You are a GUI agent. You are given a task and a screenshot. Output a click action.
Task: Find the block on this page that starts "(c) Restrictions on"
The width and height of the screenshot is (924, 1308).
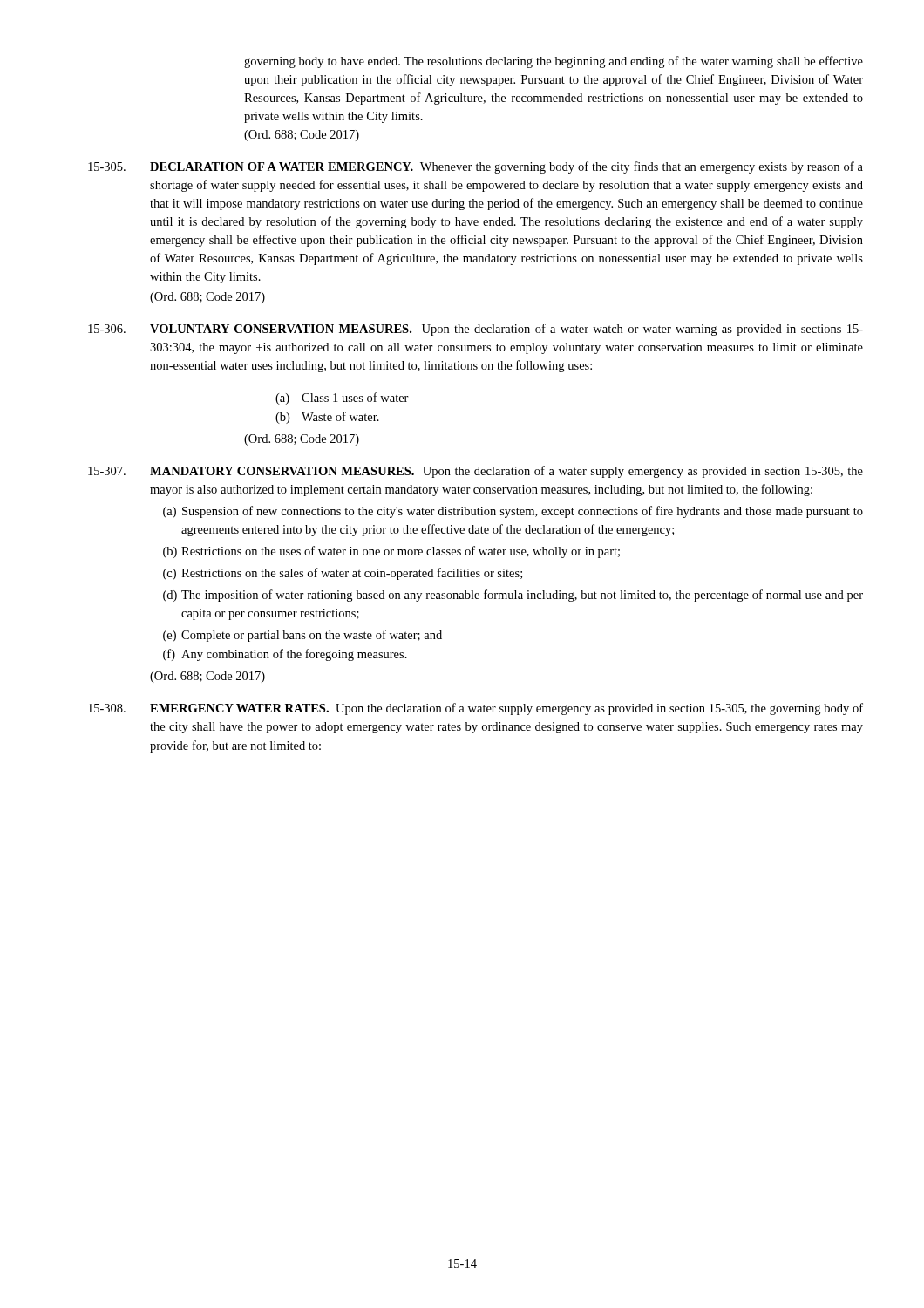(x=506, y=574)
